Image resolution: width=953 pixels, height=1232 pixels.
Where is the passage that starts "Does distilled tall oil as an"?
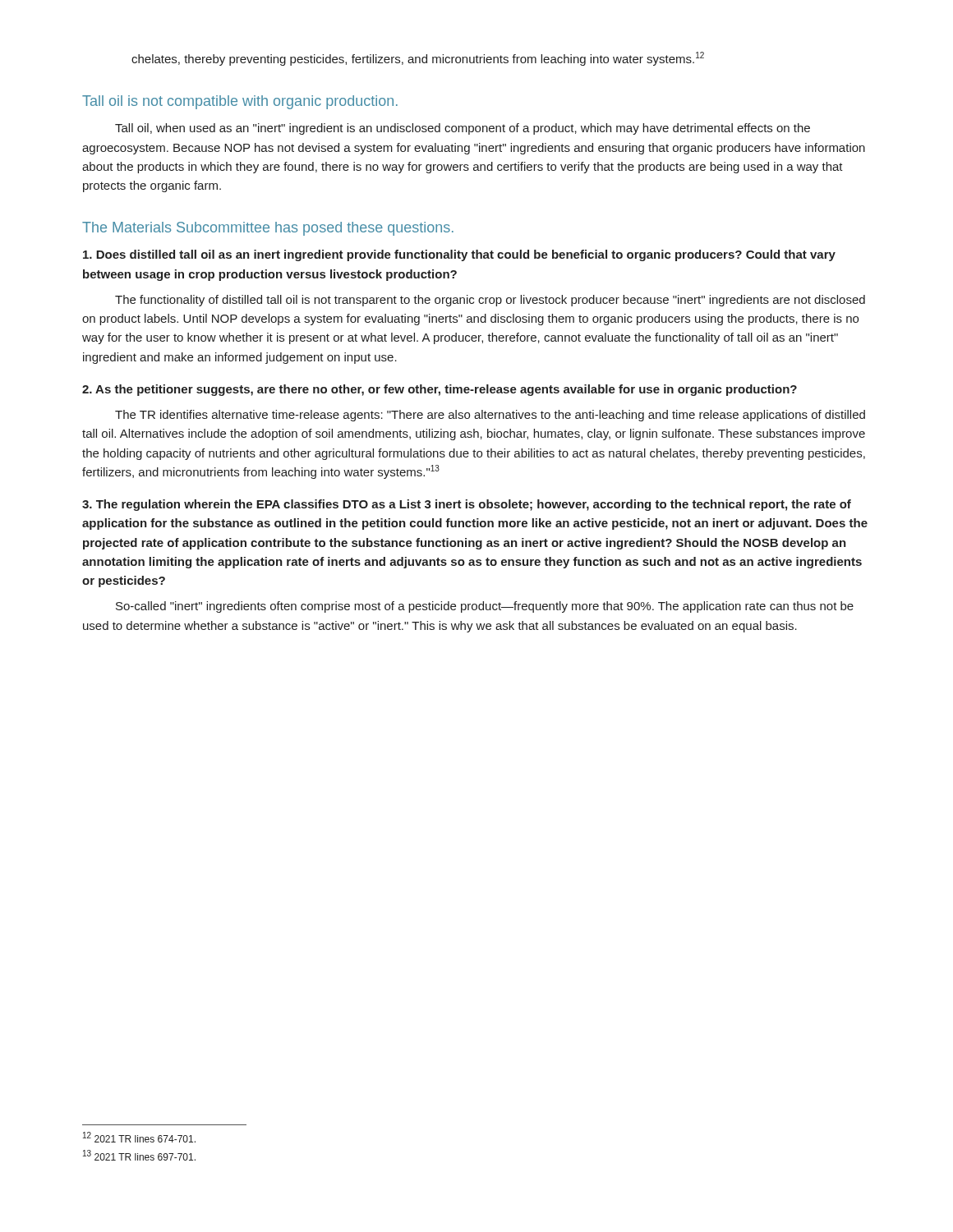tap(476, 264)
